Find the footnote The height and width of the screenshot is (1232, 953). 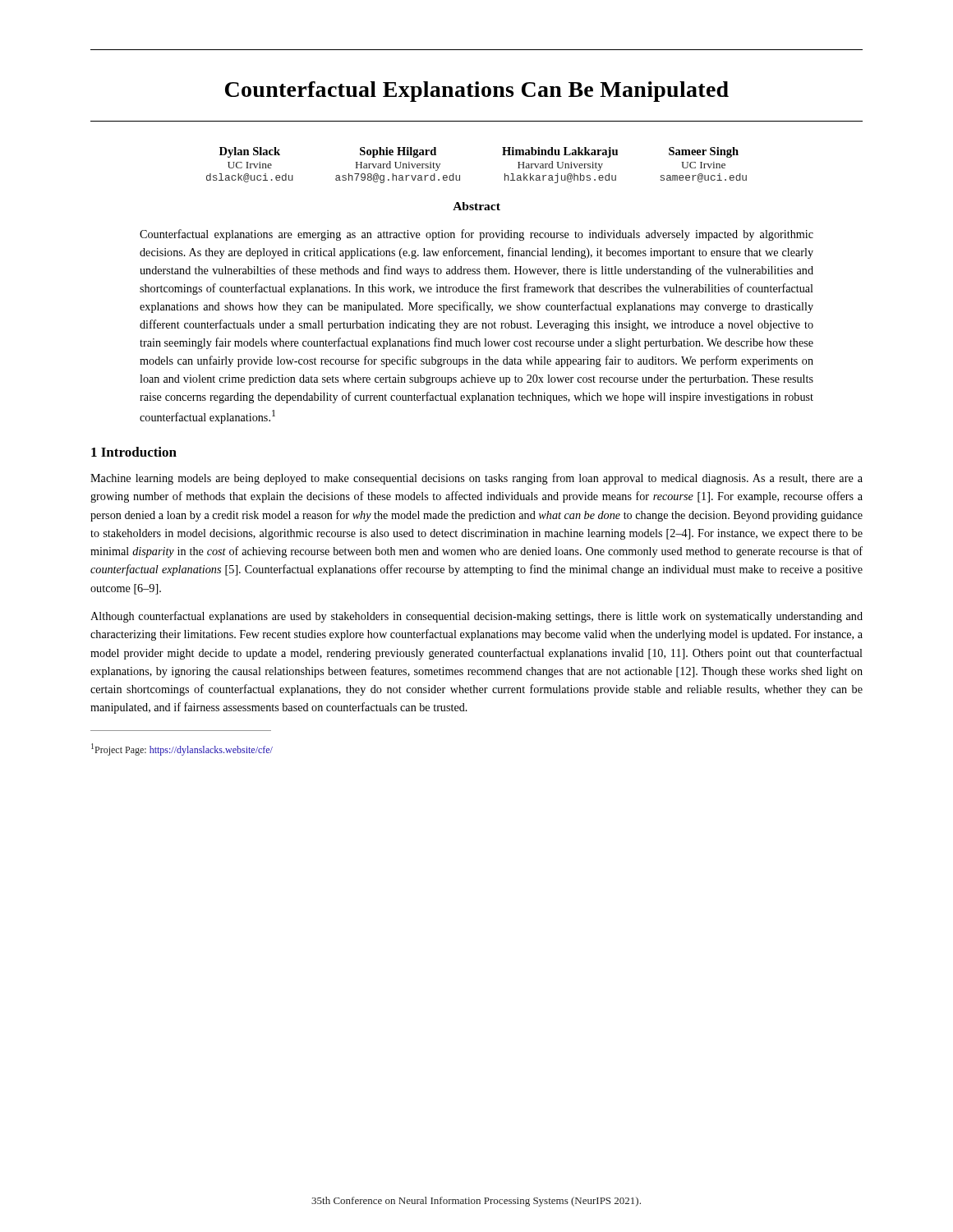point(476,744)
